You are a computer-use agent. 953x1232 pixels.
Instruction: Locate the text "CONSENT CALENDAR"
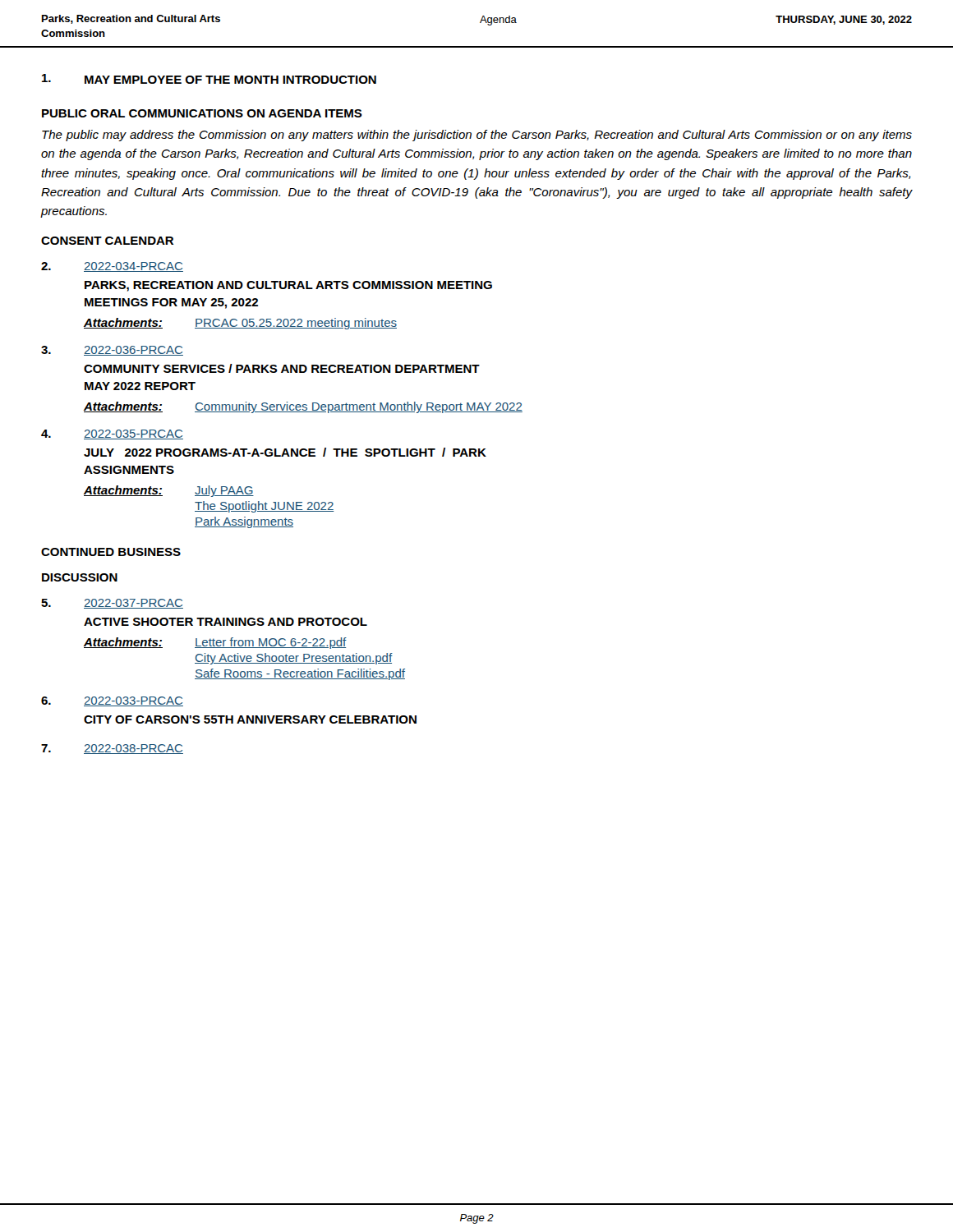107,240
